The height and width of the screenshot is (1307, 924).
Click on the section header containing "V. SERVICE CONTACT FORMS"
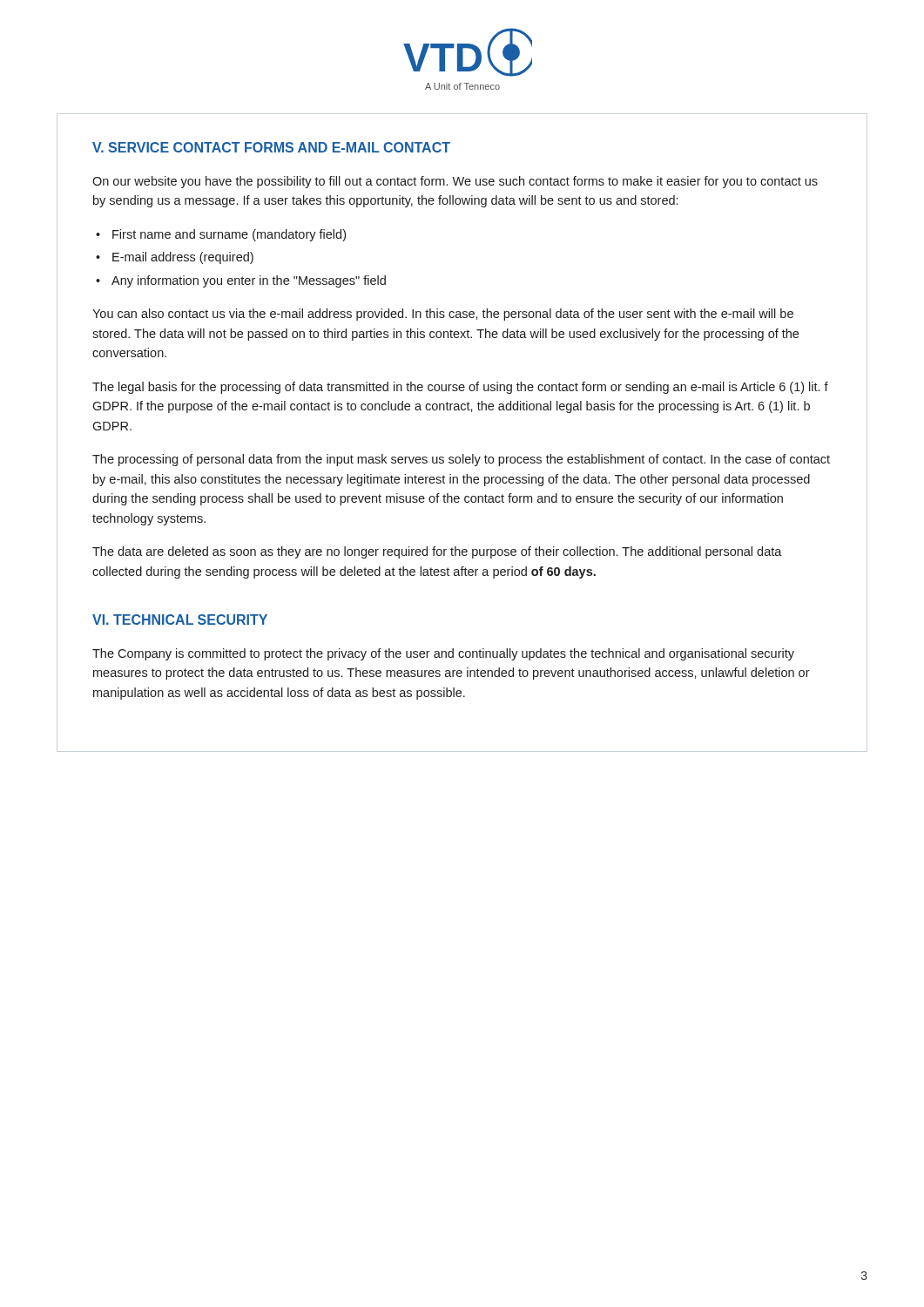pyautogui.click(x=271, y=148)
